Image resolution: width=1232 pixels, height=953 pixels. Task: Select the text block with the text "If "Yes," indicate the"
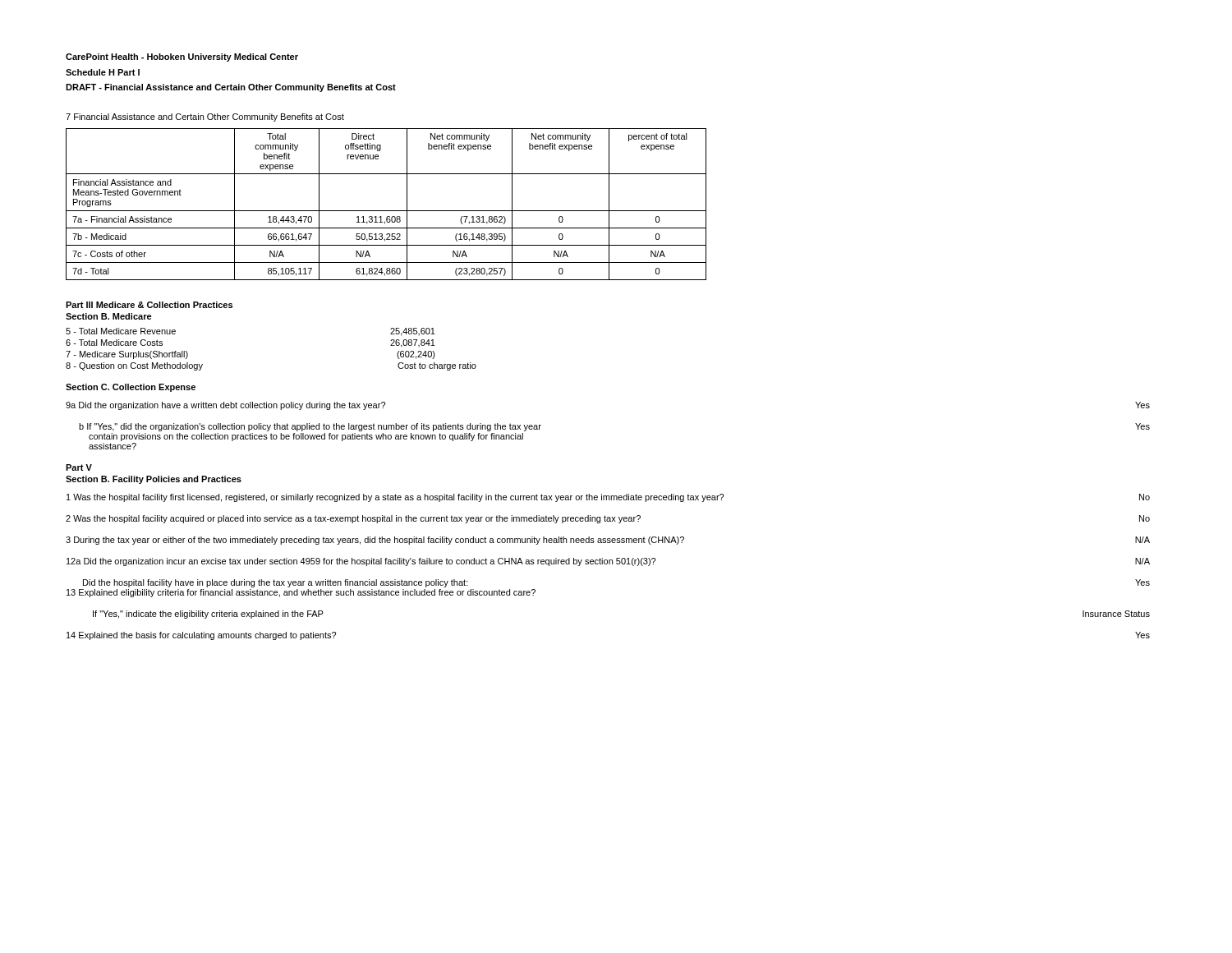point(202,614)
